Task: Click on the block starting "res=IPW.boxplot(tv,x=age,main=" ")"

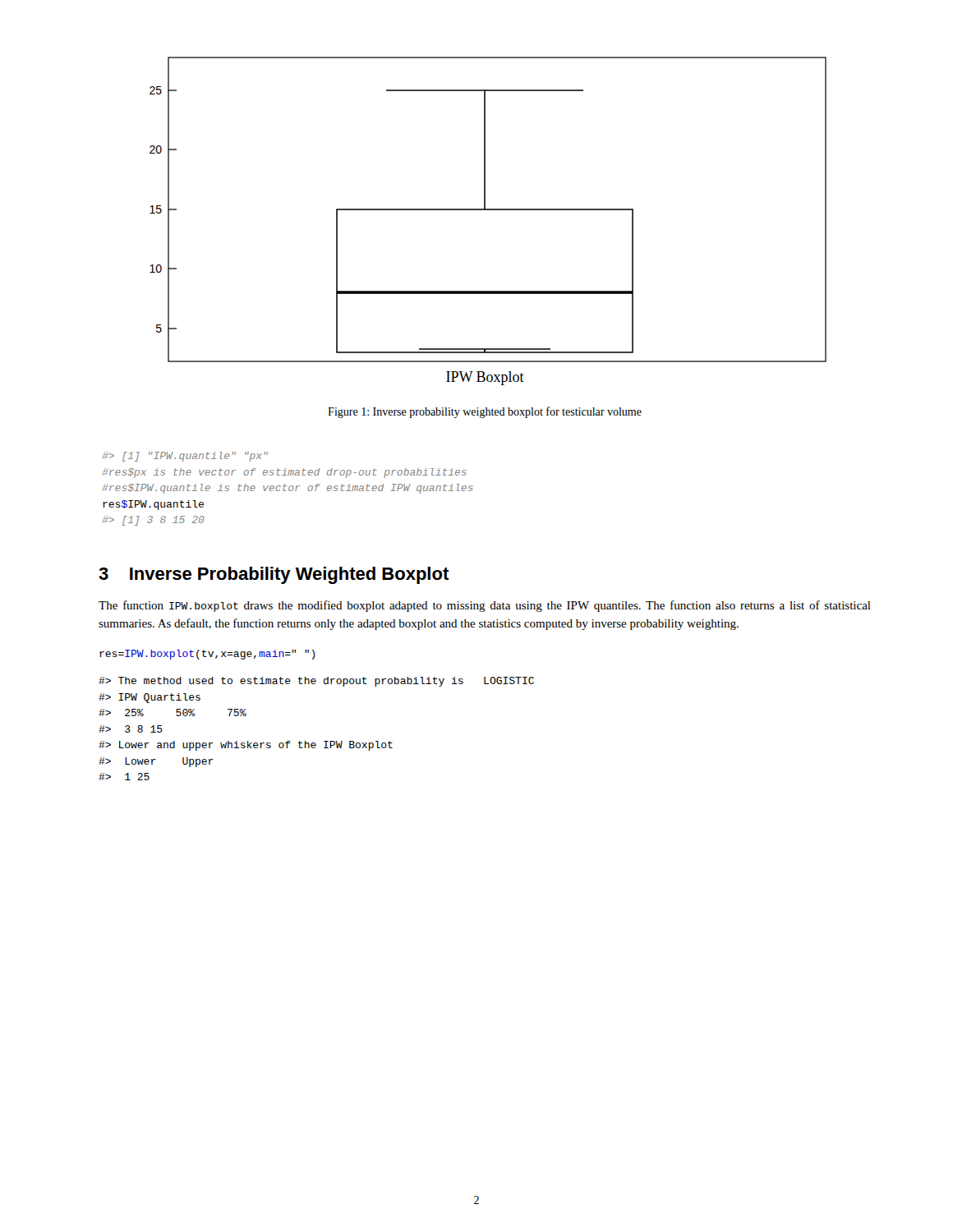Action: [208, 654]
